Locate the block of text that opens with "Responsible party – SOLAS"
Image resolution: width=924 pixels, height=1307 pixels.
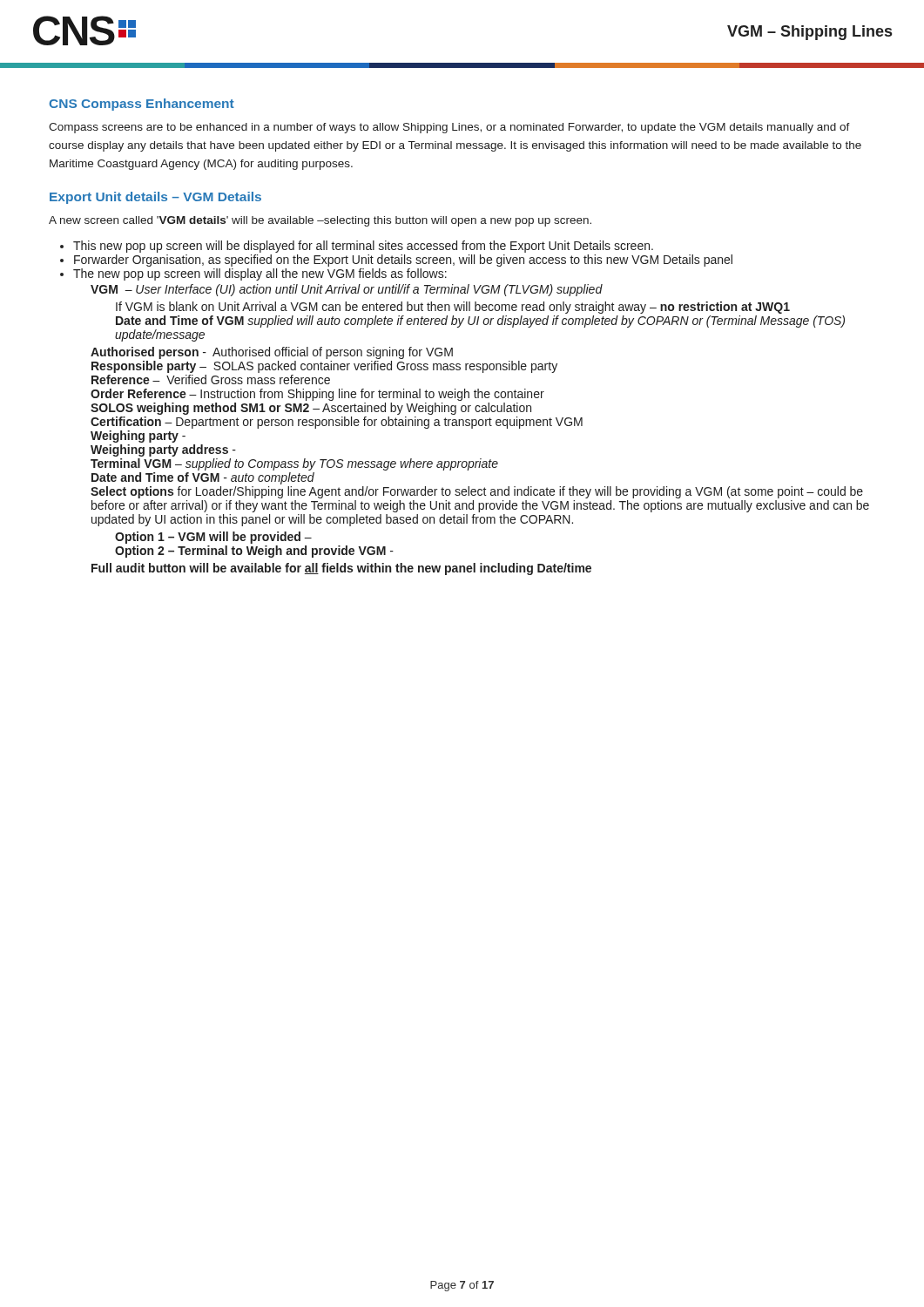point(483,366)
